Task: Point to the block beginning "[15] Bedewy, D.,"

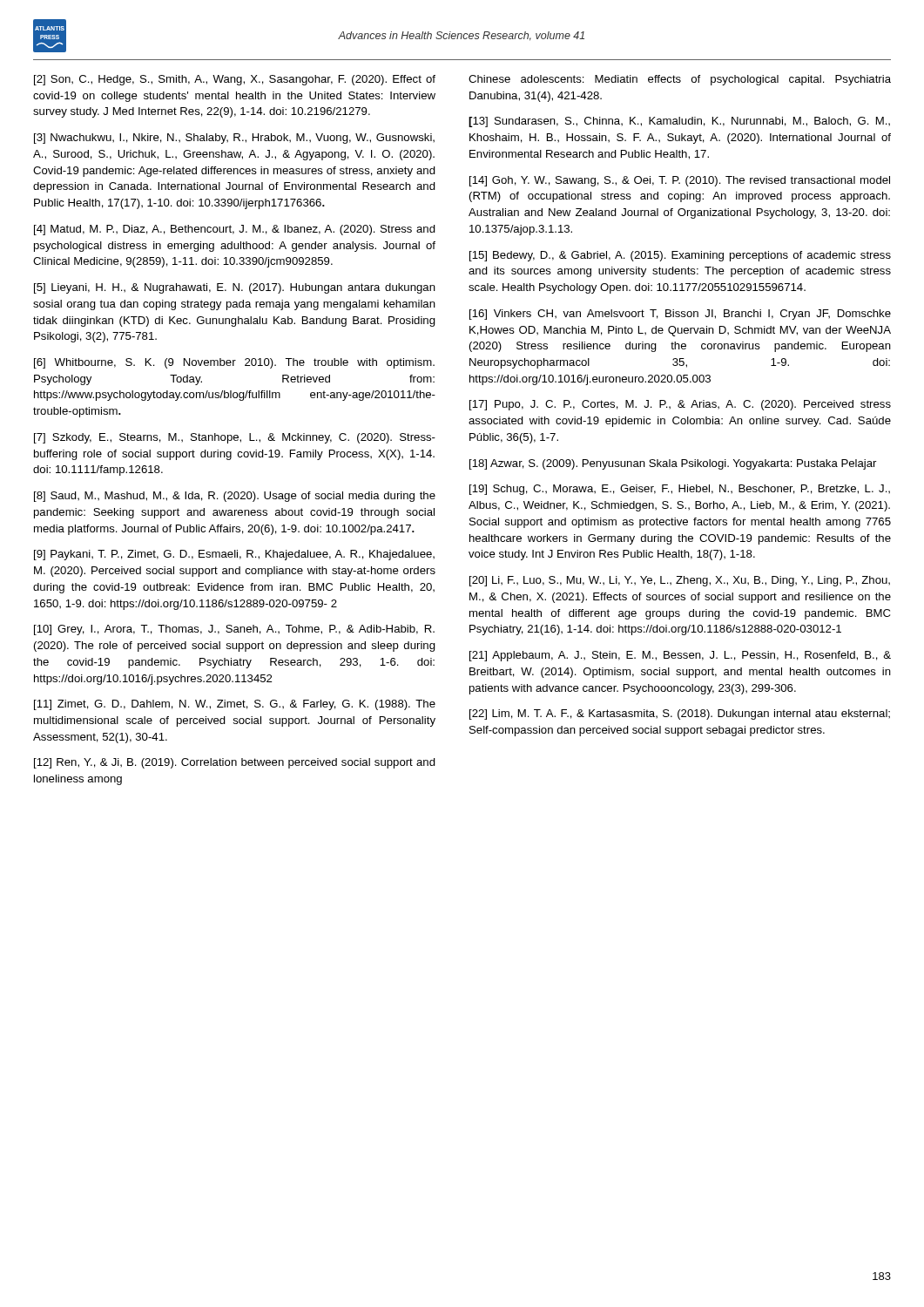Action: [x=680, y=271]
